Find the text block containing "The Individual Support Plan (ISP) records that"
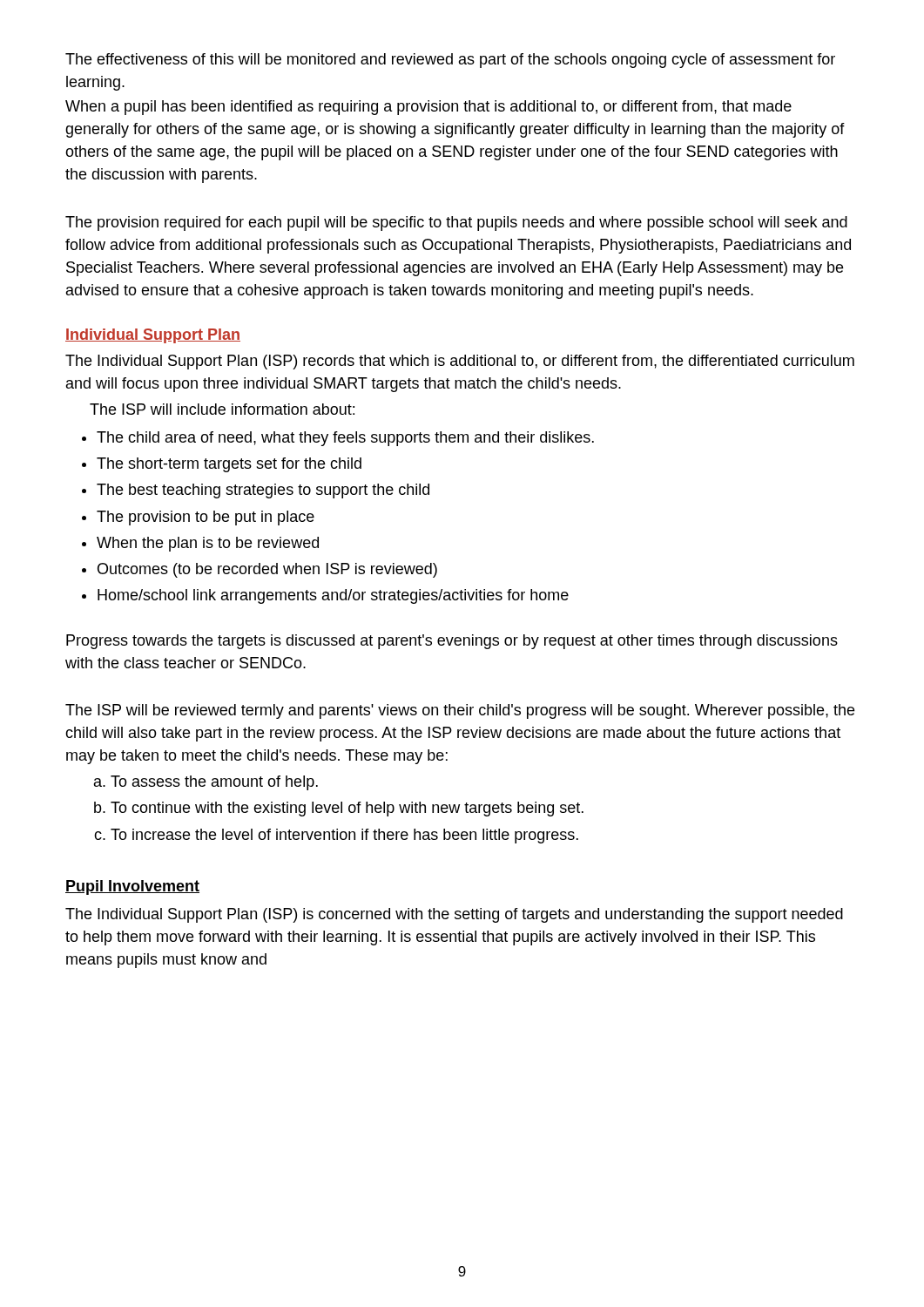This screenshot has width=924, height=1307. pyautogui.click(x=460, y=372)
